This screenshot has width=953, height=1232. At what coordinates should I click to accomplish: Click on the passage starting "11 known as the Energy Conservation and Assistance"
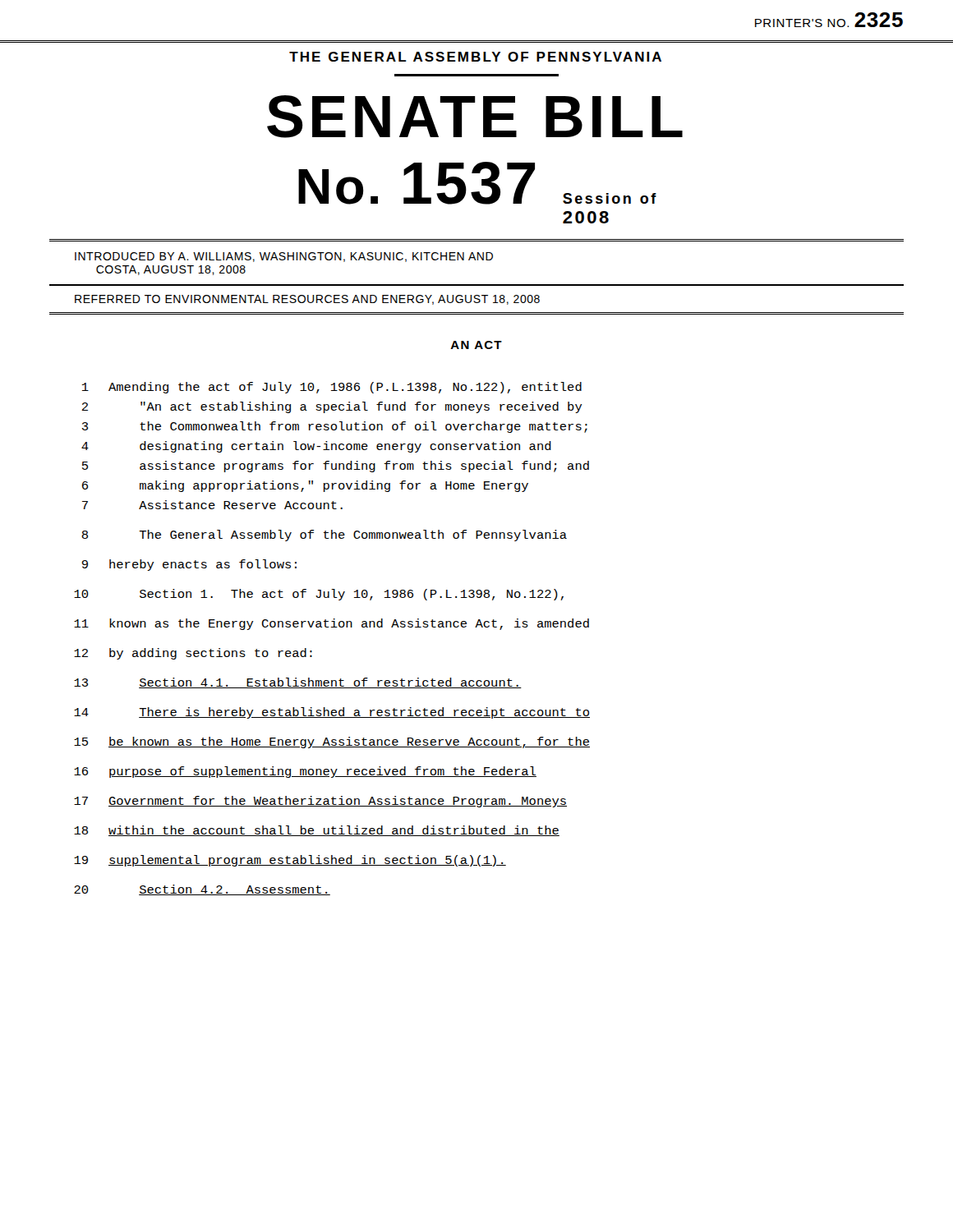click(476, 624)
